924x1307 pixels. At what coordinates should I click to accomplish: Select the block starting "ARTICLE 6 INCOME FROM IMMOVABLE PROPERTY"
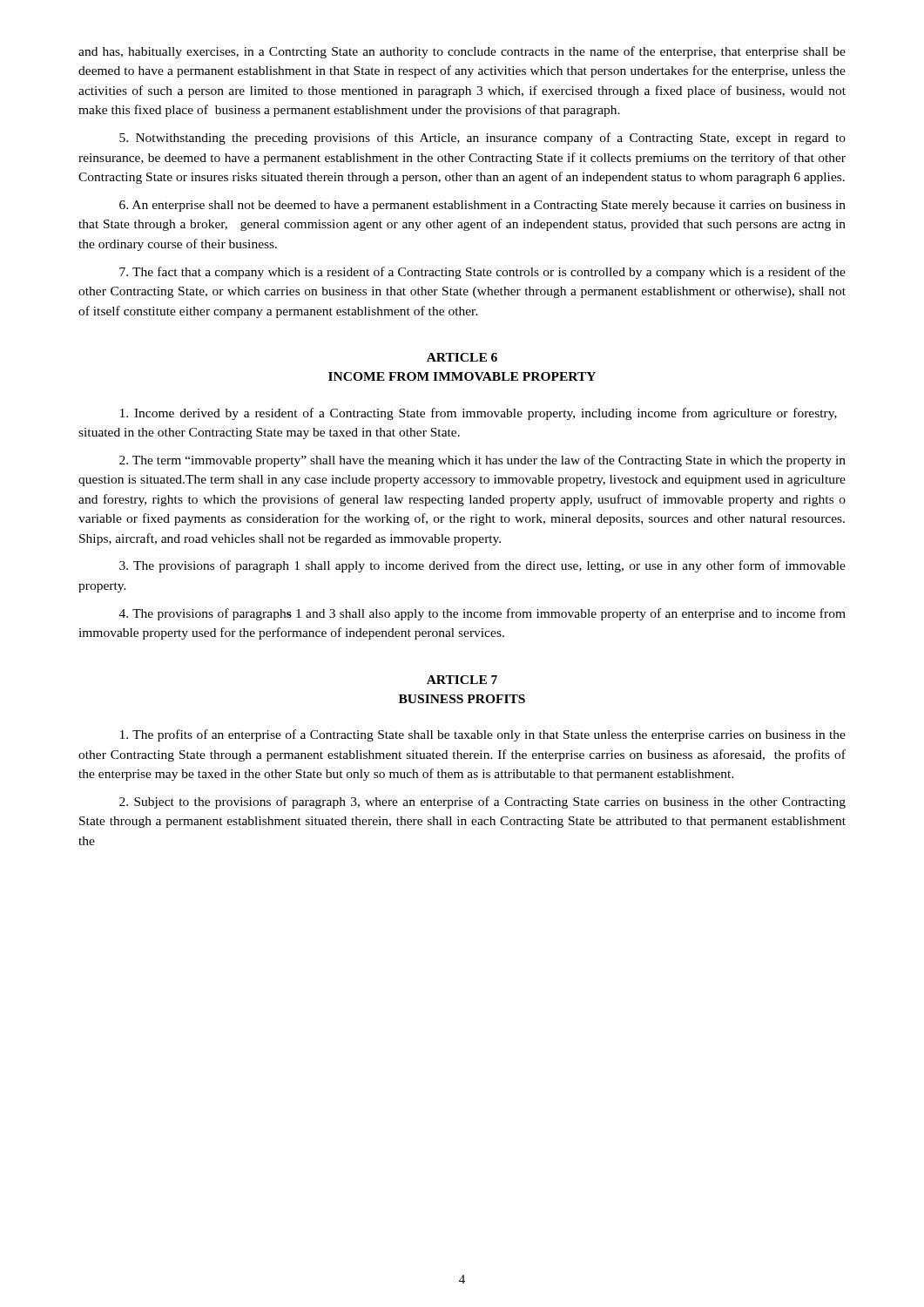pos(462,367)
